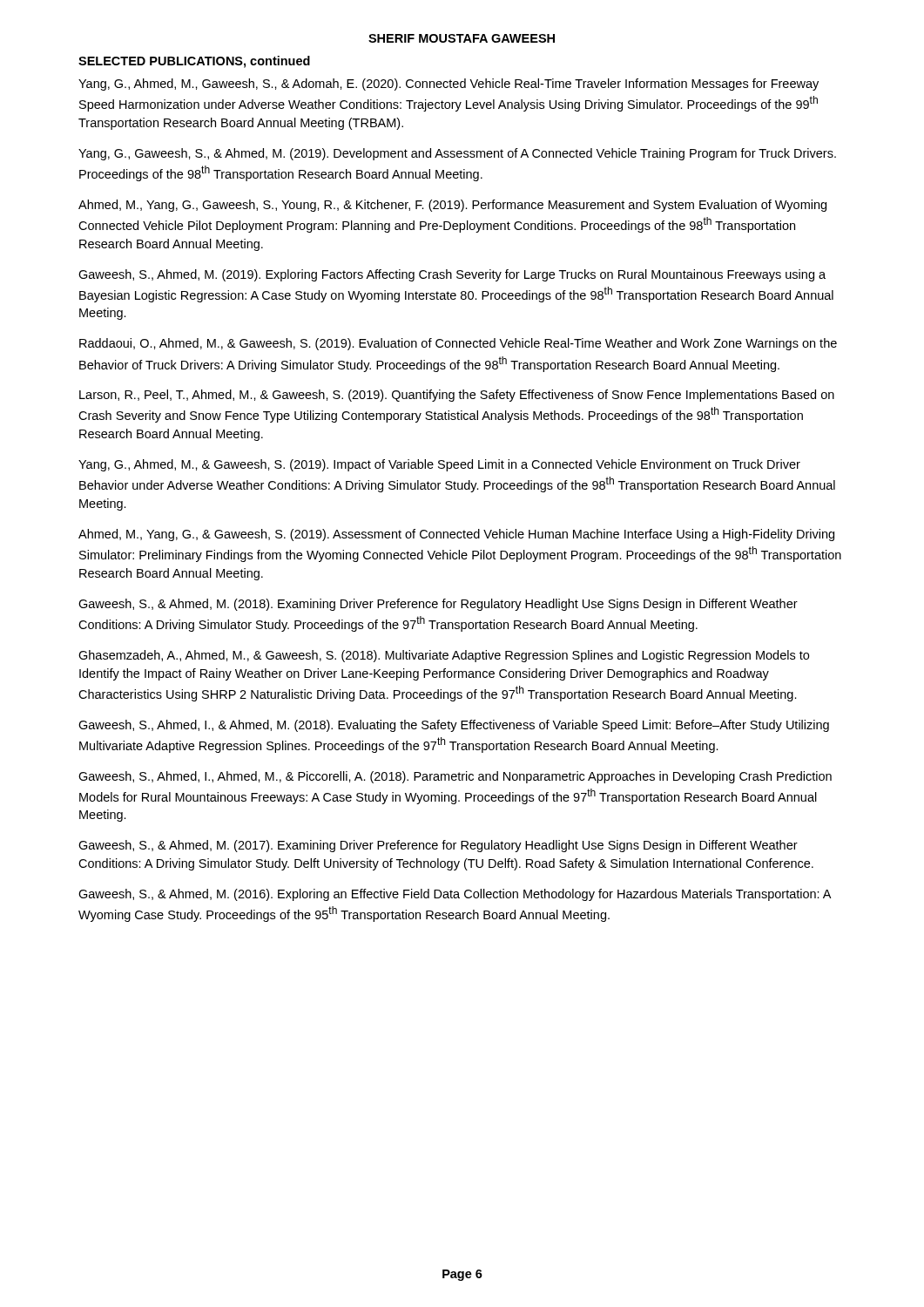The height and width of the screenshot is (1307, 924).
Task: Locate the passage starting "Gaweesh, S., & Ahmed, M. (2017)."
Action: 446,855
